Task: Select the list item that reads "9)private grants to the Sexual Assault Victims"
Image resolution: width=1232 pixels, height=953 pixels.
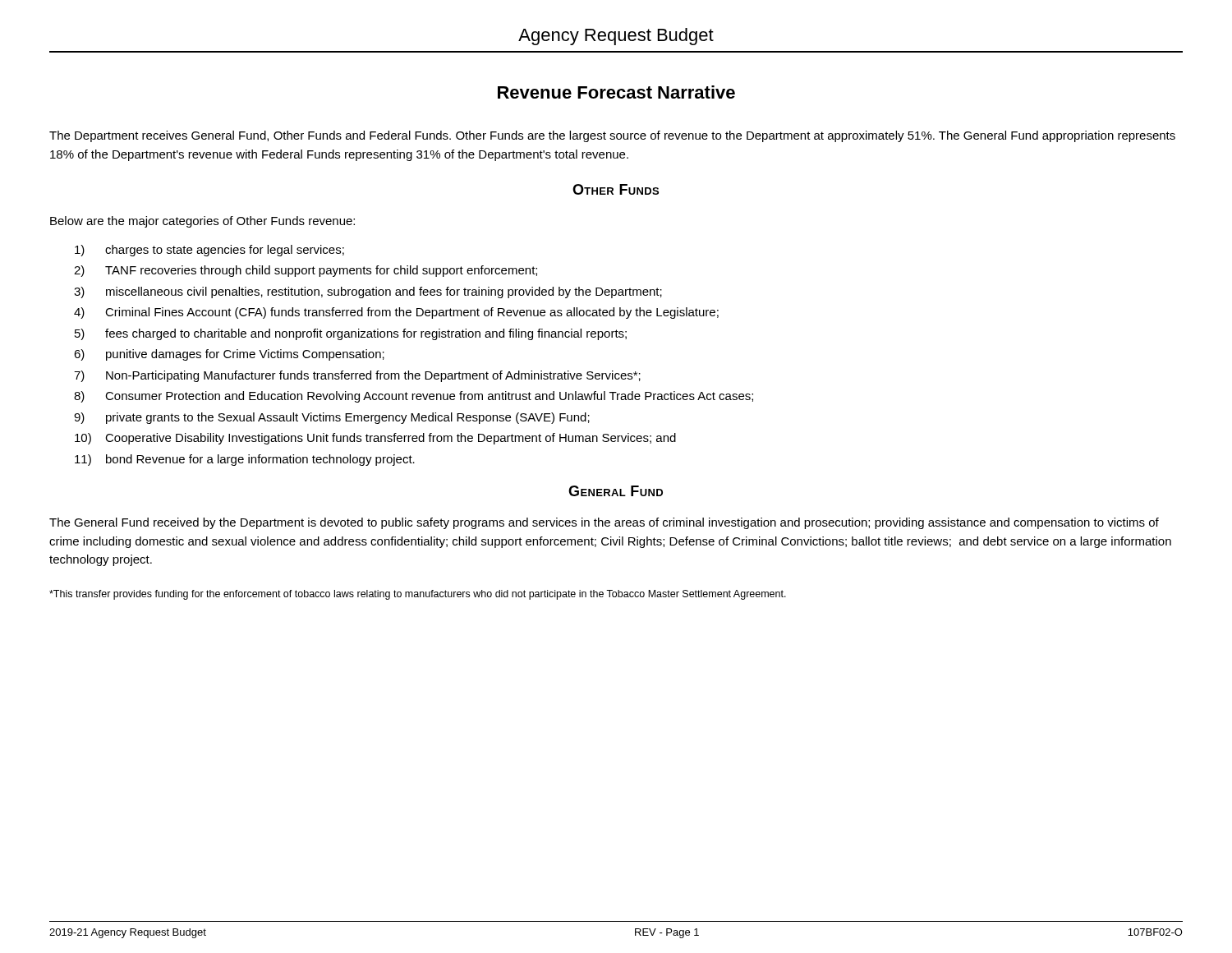Action: [332, 418]
